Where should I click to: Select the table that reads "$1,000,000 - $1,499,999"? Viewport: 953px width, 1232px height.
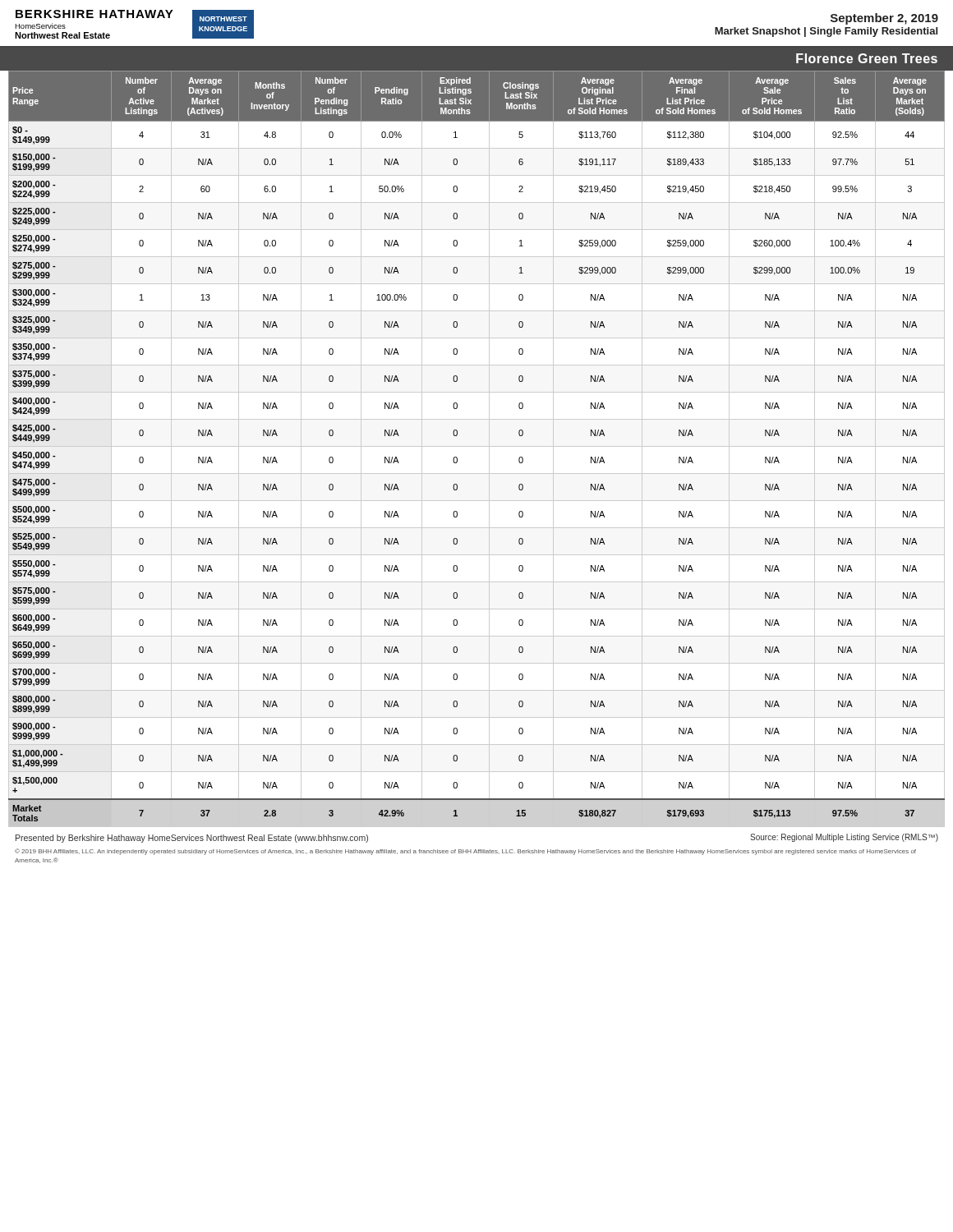476,449
